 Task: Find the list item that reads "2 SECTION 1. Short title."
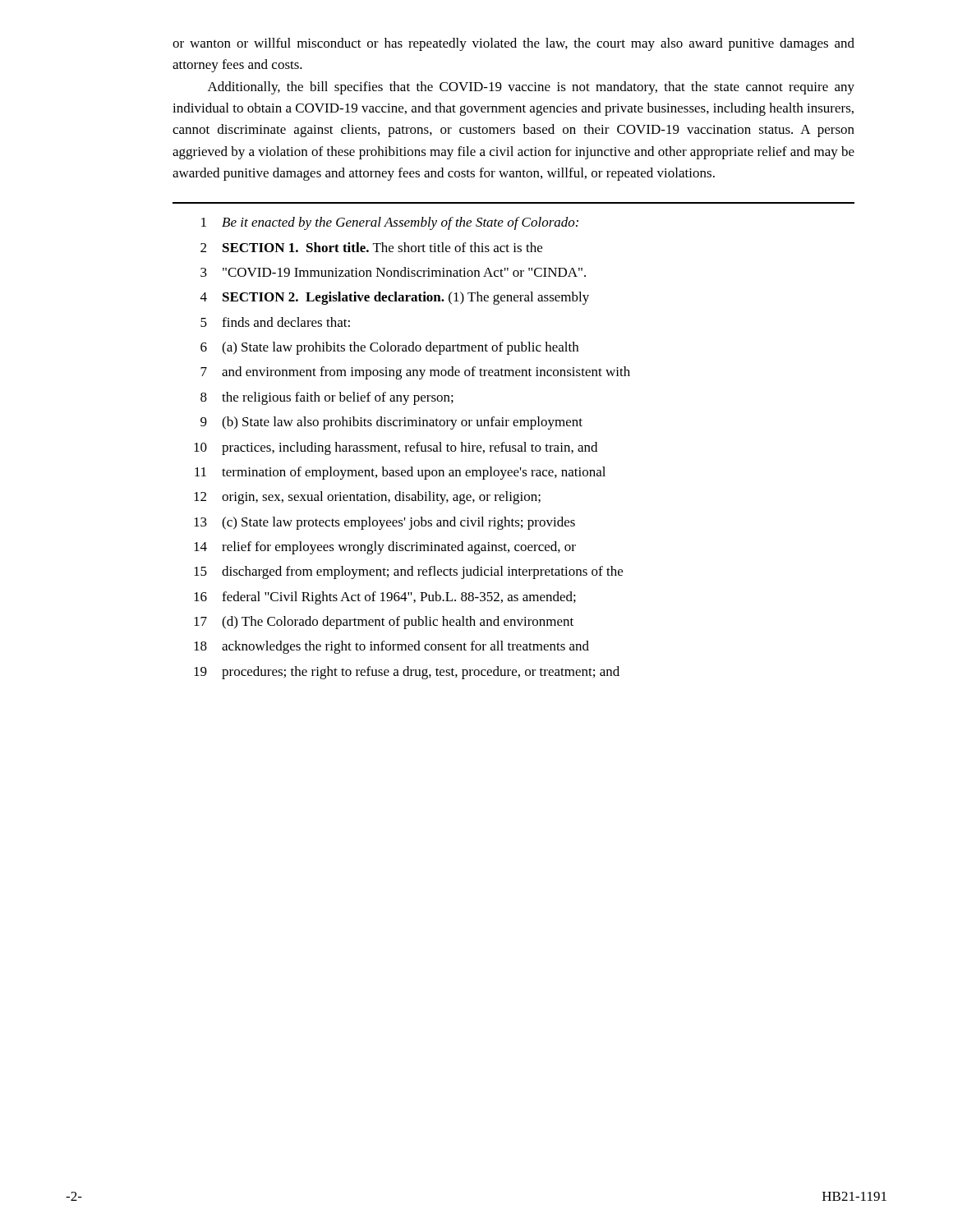pyautogui.click(x=513, y=248)
